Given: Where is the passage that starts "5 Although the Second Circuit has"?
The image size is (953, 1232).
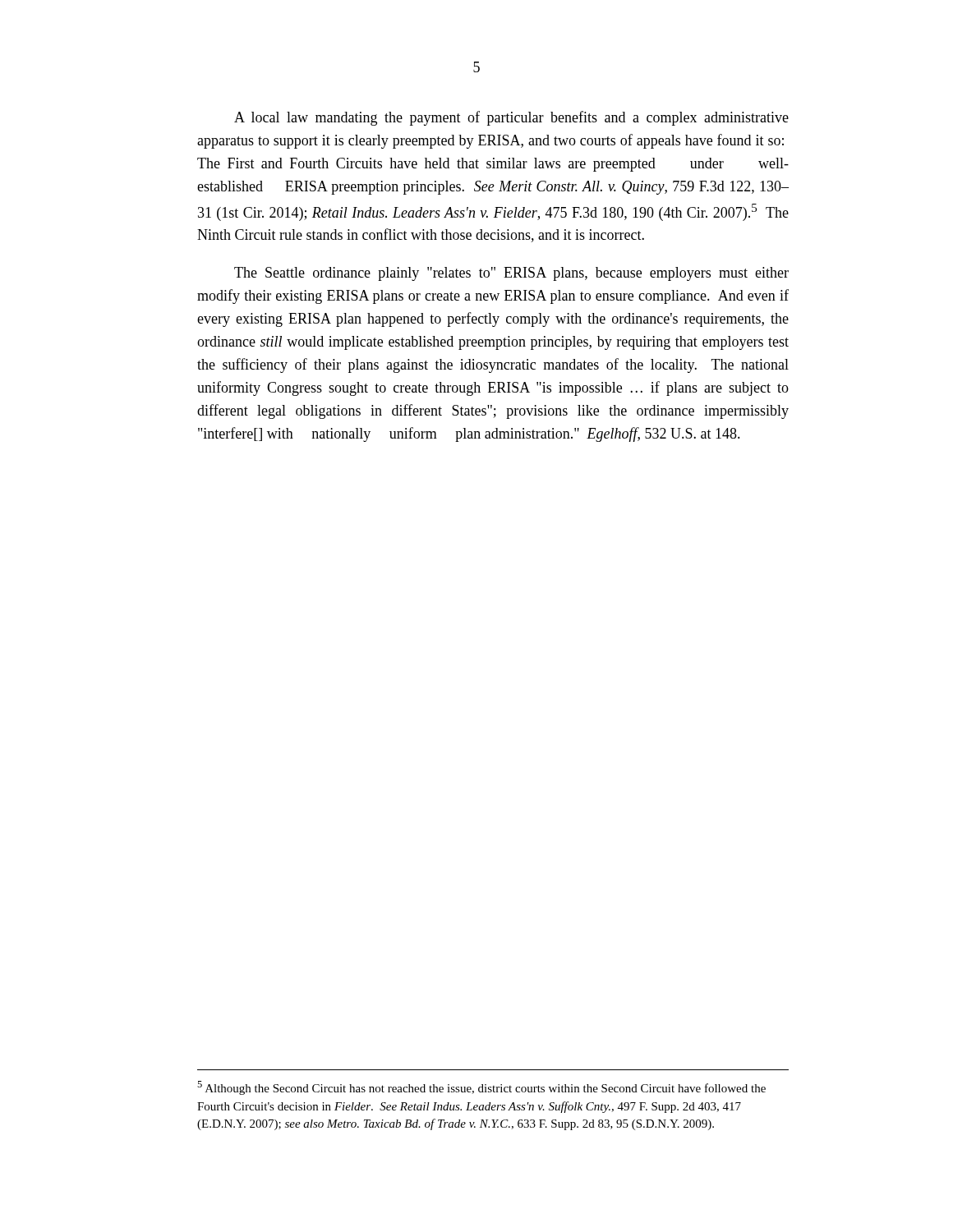Looking at the screenshot, I should 493,1105.
